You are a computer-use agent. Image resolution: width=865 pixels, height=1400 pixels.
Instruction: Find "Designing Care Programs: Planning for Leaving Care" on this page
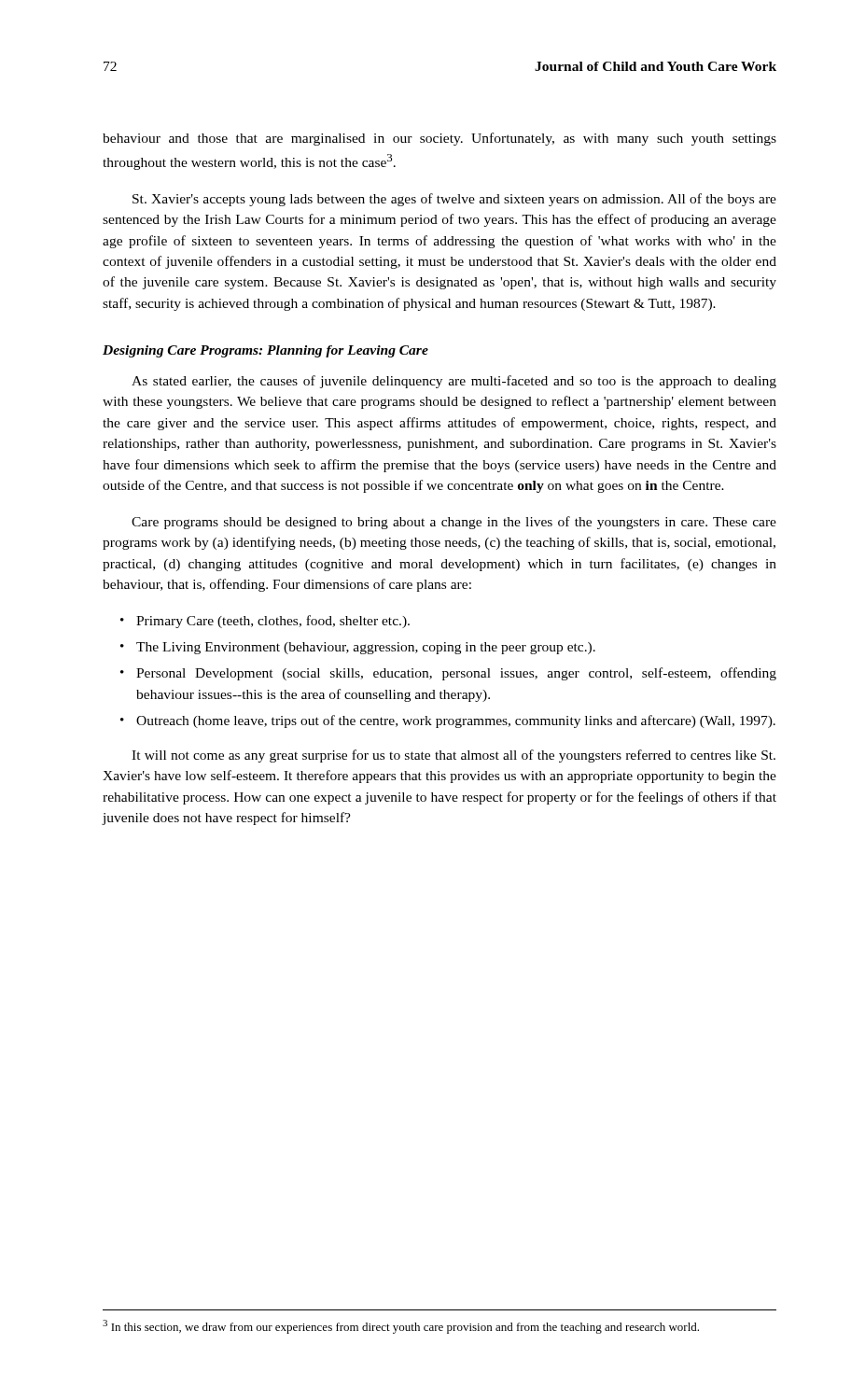click(x=265, y=350)
